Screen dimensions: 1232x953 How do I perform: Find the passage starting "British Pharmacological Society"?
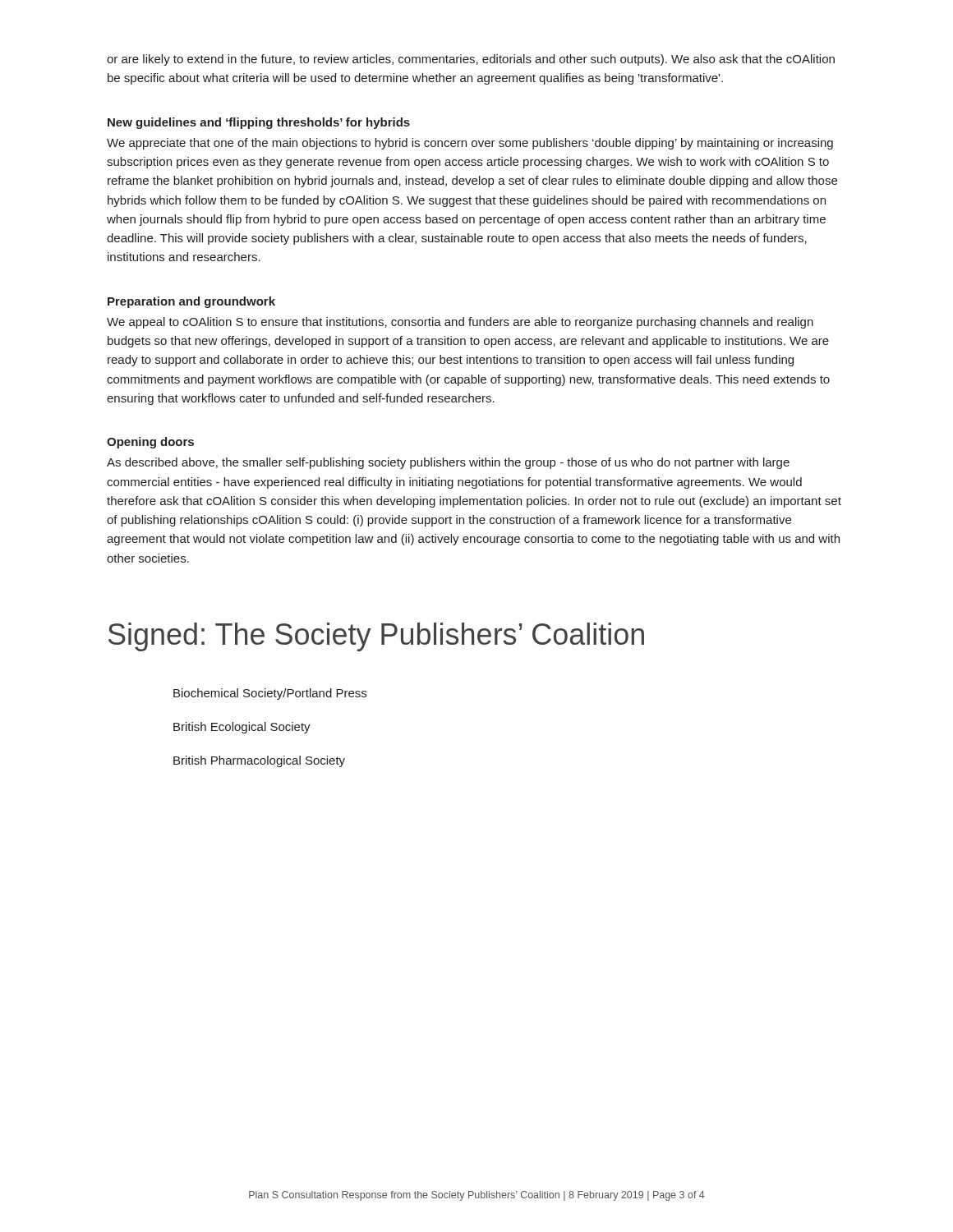(259, 761)
